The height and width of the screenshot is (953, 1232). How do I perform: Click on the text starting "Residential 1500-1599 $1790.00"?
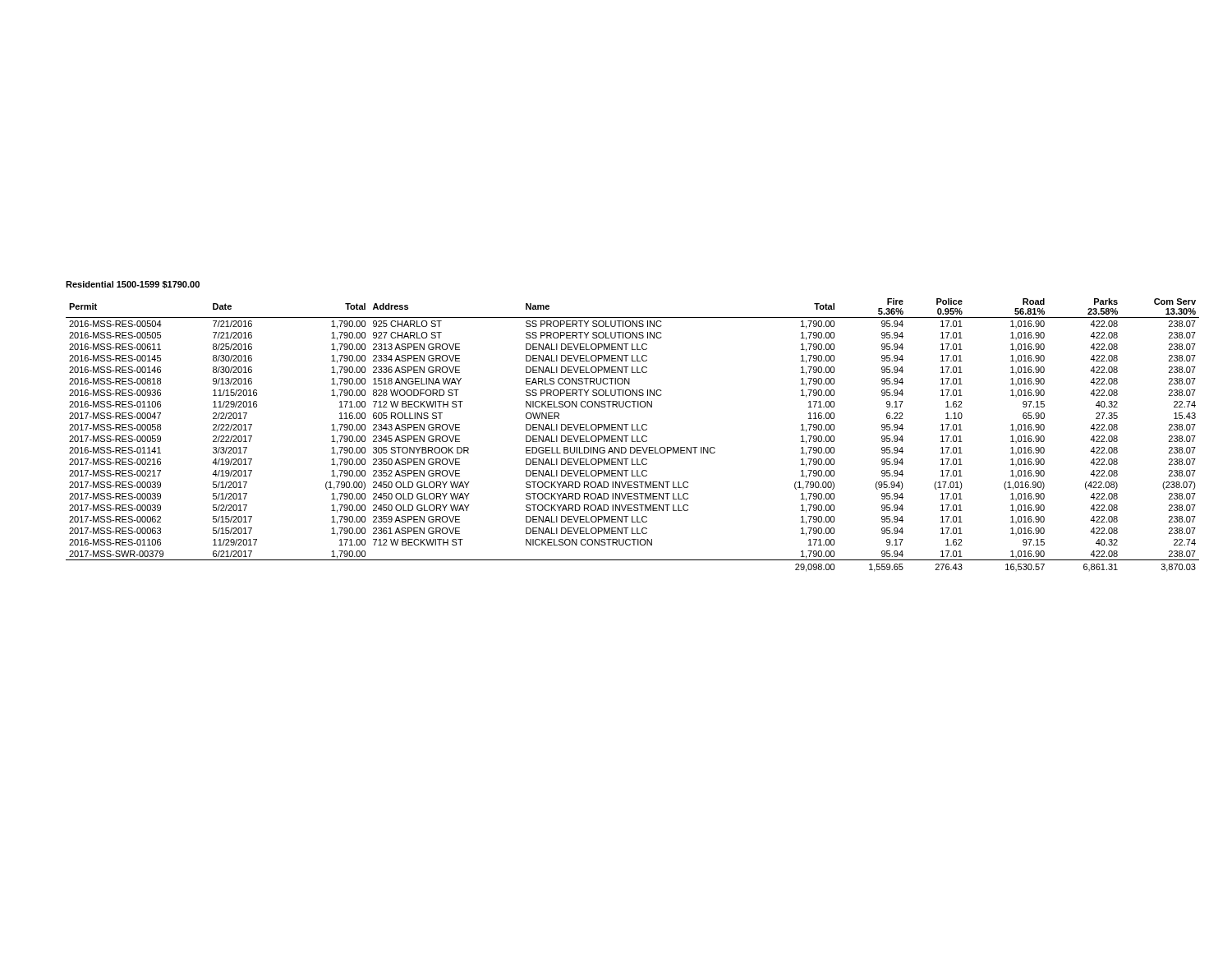tap(133, 284)
